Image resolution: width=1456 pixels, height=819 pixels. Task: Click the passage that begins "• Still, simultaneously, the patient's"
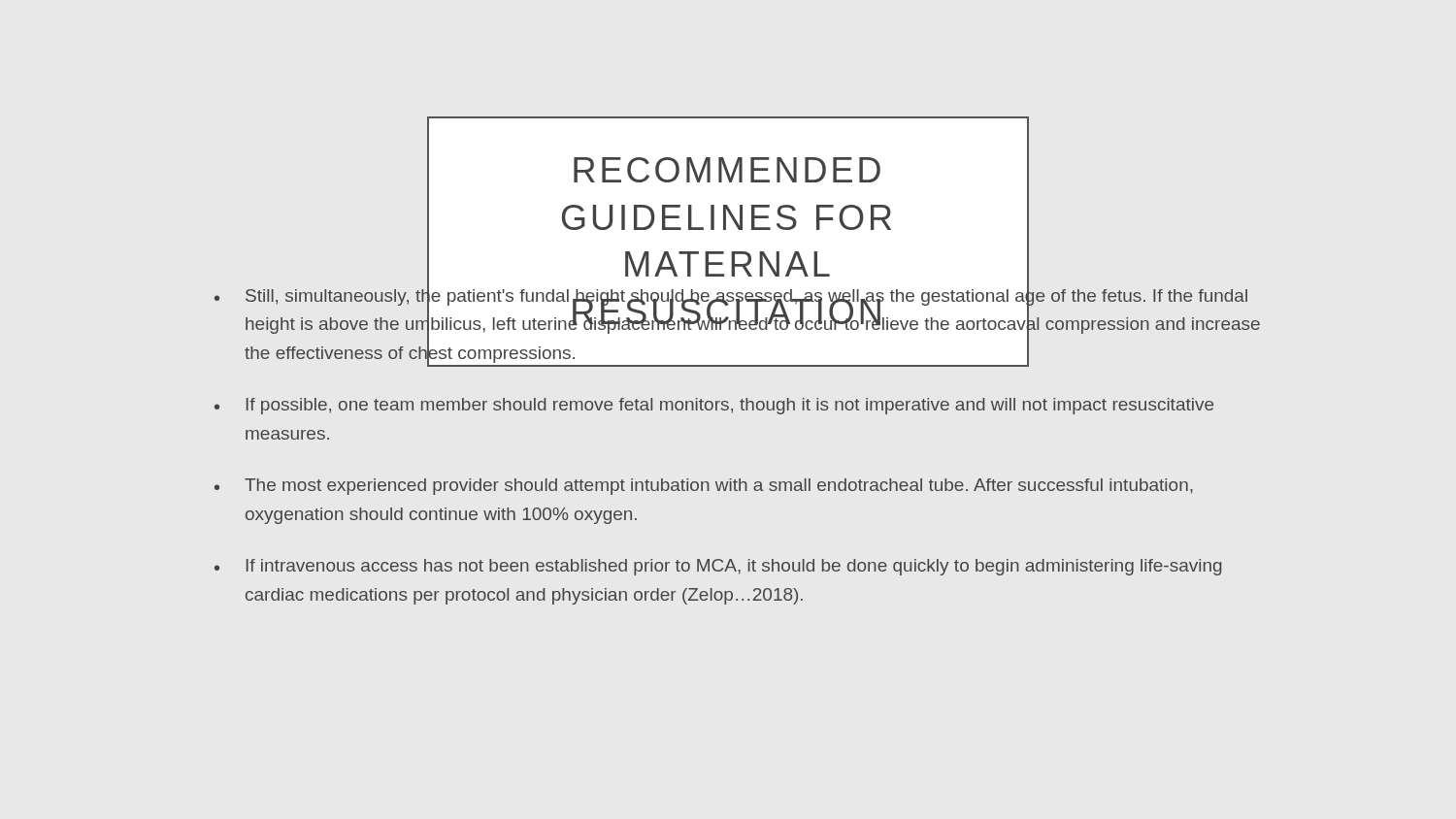point(747,324)
